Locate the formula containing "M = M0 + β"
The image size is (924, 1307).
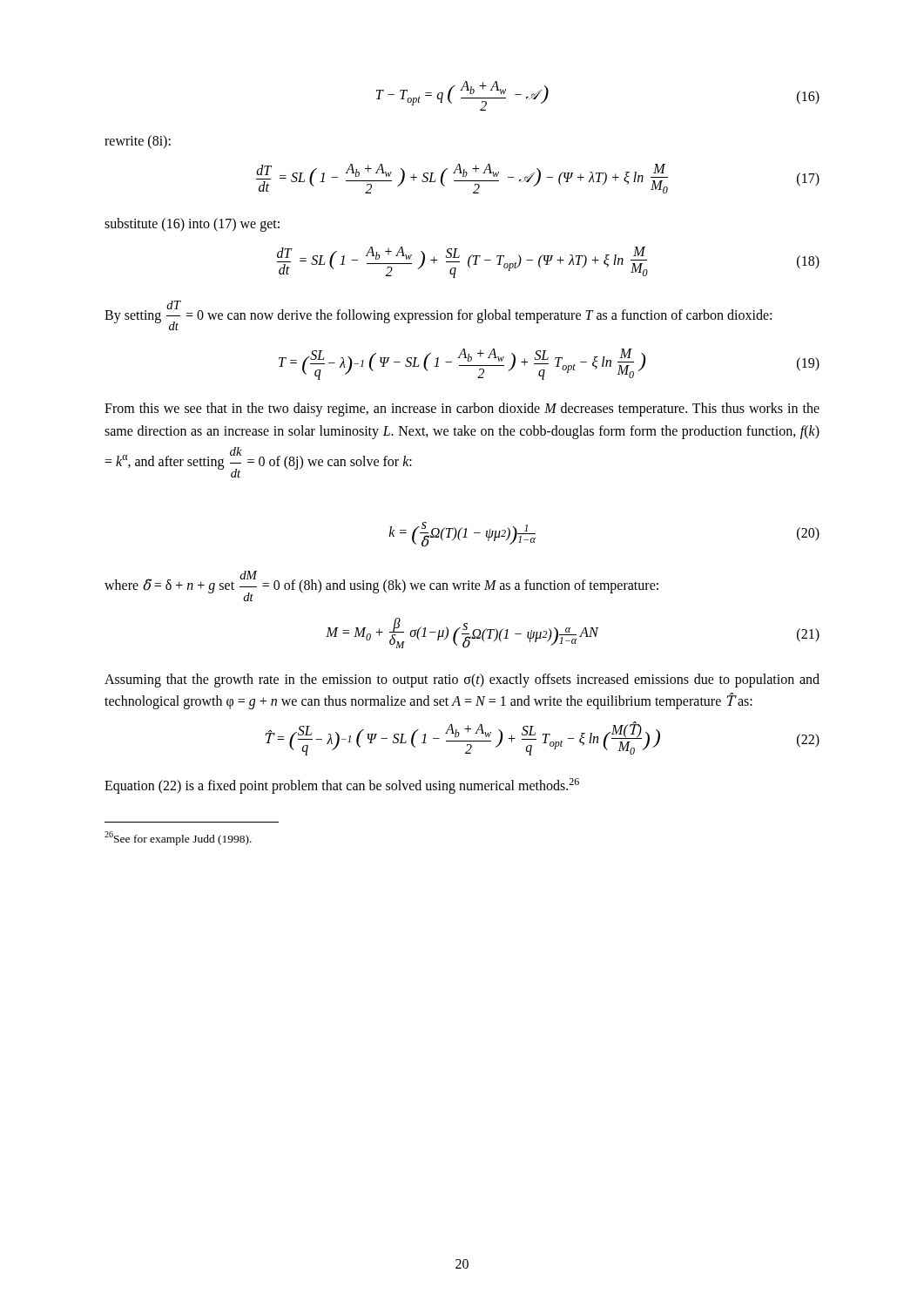coord(573,634)
